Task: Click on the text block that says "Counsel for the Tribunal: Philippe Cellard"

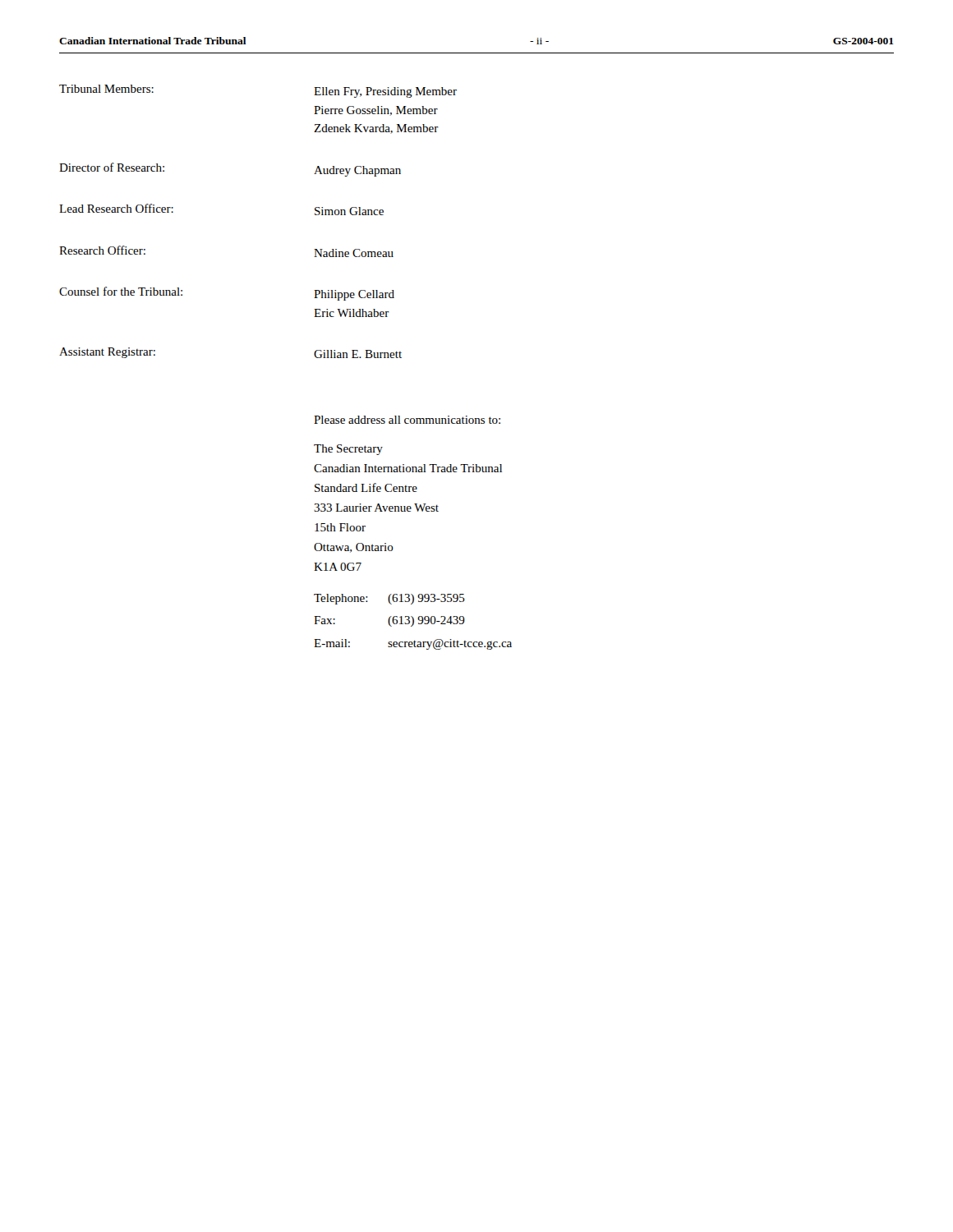Action: [115, 294]
